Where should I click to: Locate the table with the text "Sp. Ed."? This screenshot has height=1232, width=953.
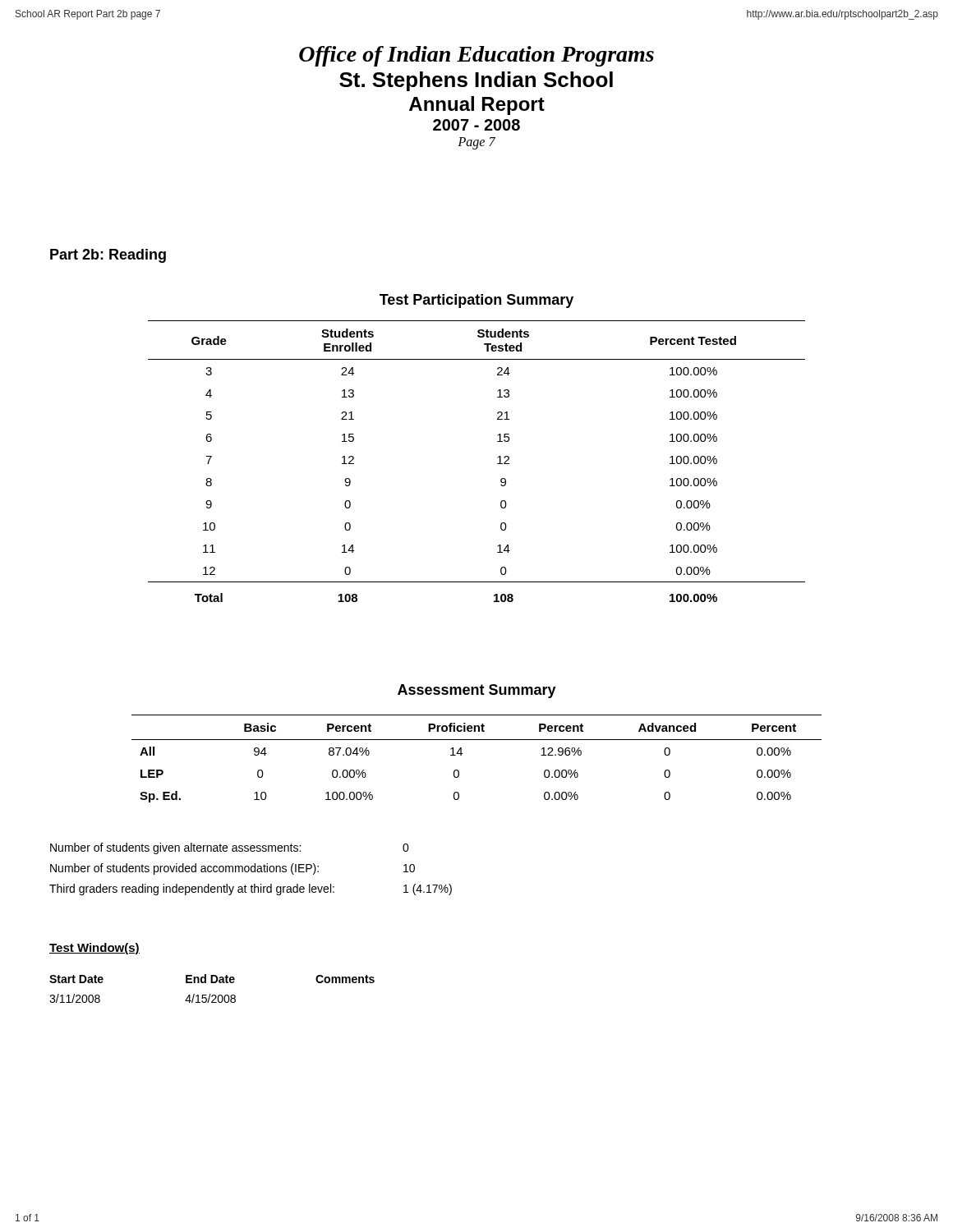pos(476,761)
